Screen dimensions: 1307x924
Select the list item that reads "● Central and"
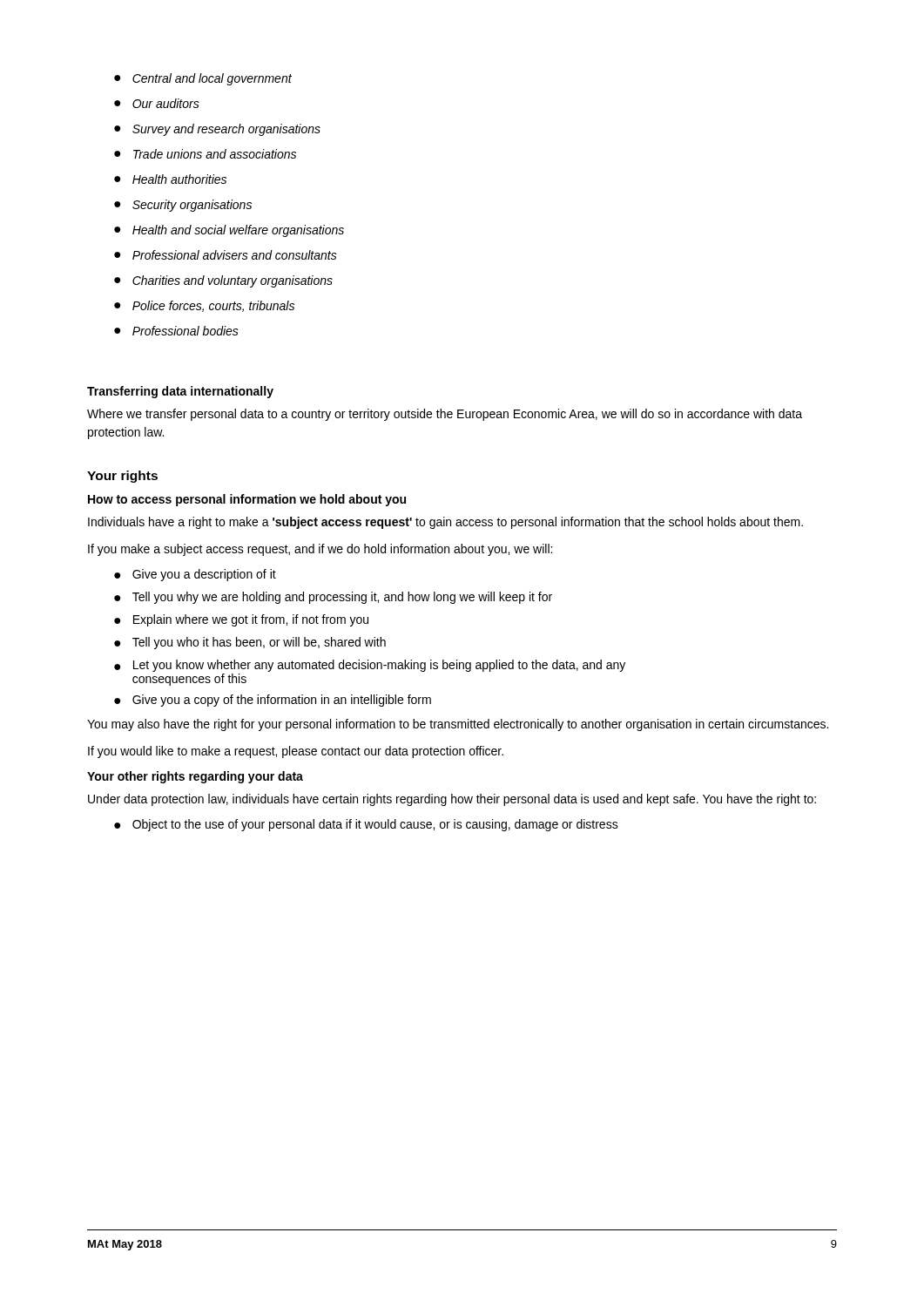202,79
